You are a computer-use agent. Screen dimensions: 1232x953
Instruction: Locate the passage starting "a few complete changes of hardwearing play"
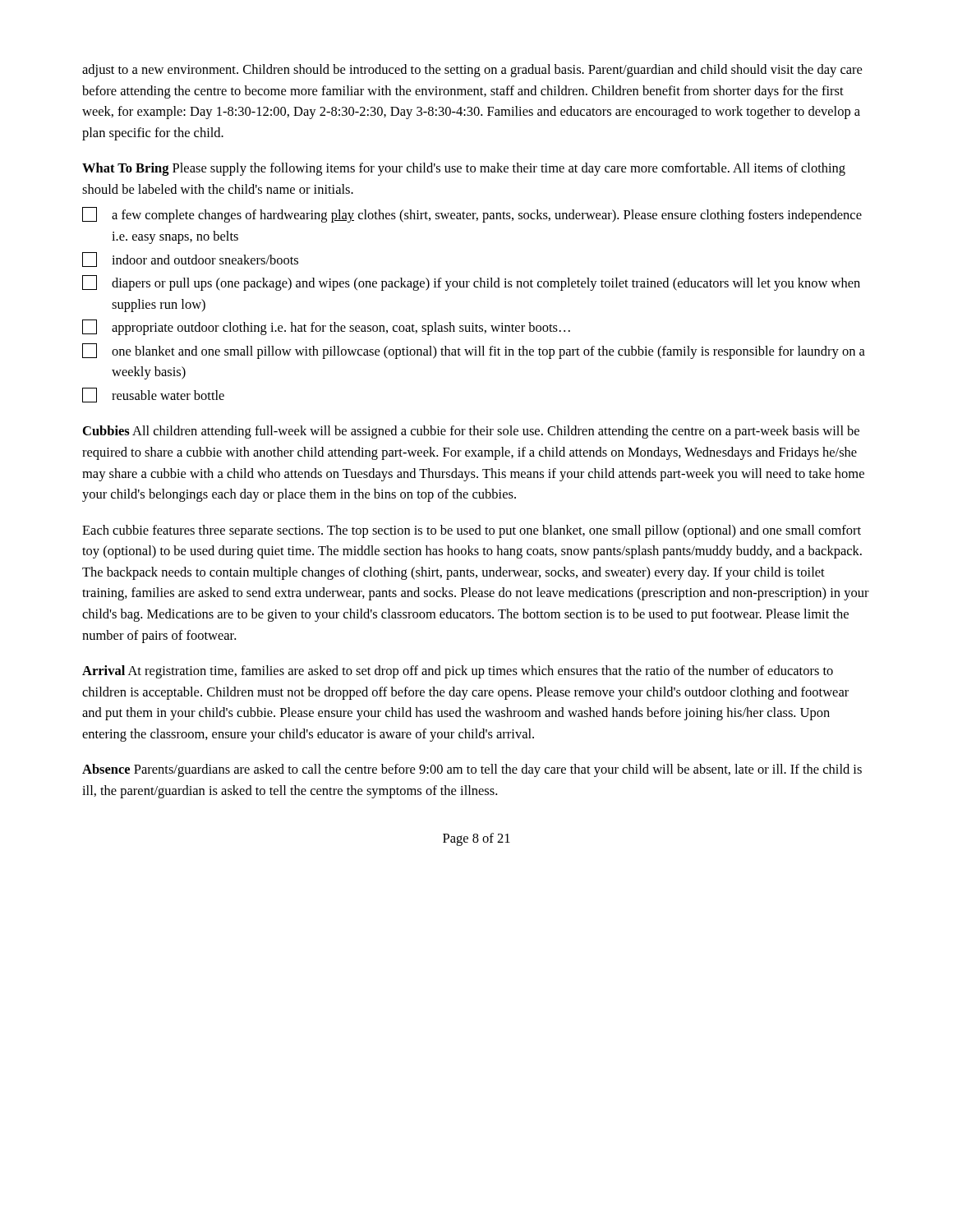pyautogui.click(x=476, y=226)
